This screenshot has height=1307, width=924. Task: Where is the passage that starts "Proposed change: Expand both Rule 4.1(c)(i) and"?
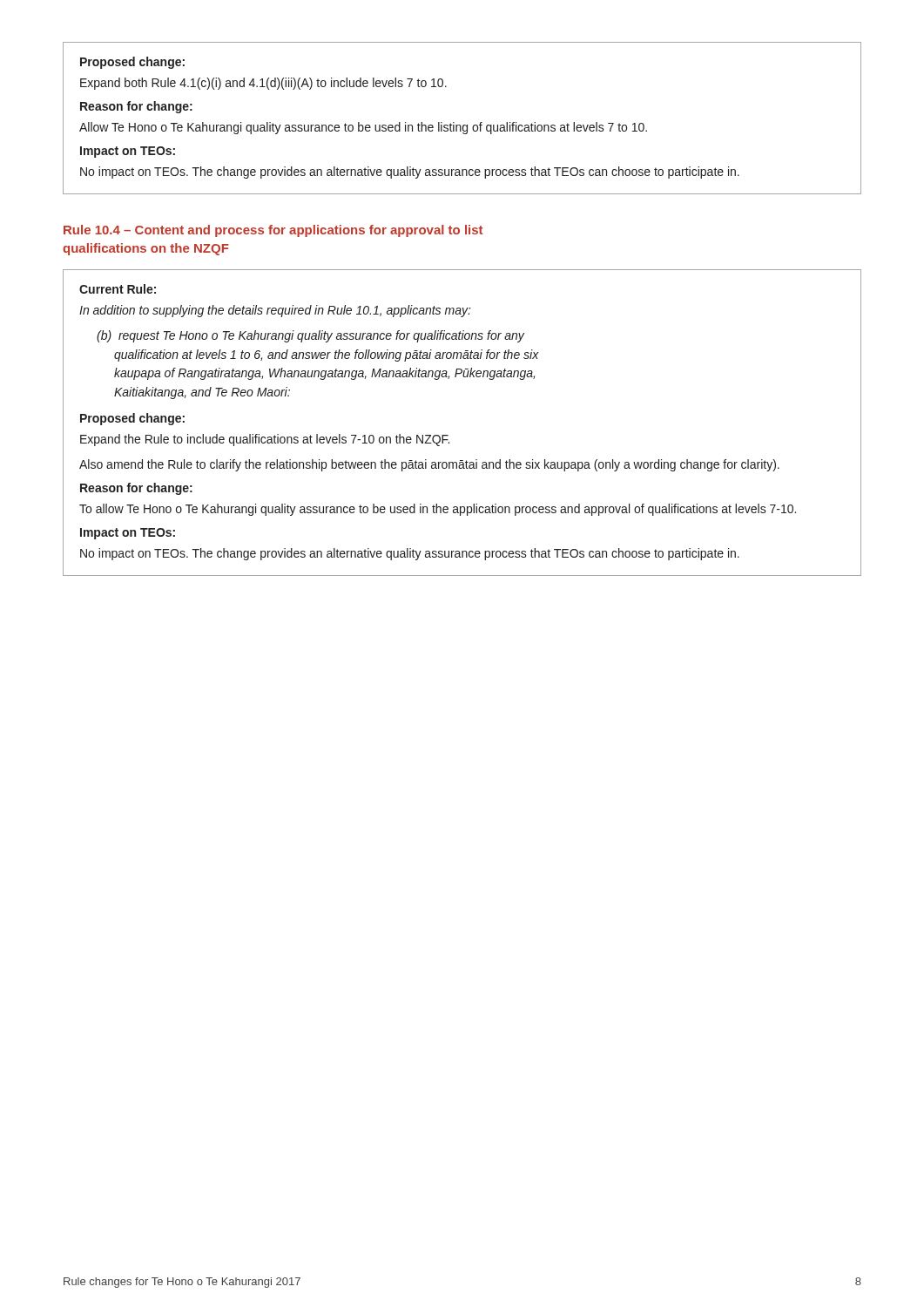pyautogui.click(x=462, y=118)
